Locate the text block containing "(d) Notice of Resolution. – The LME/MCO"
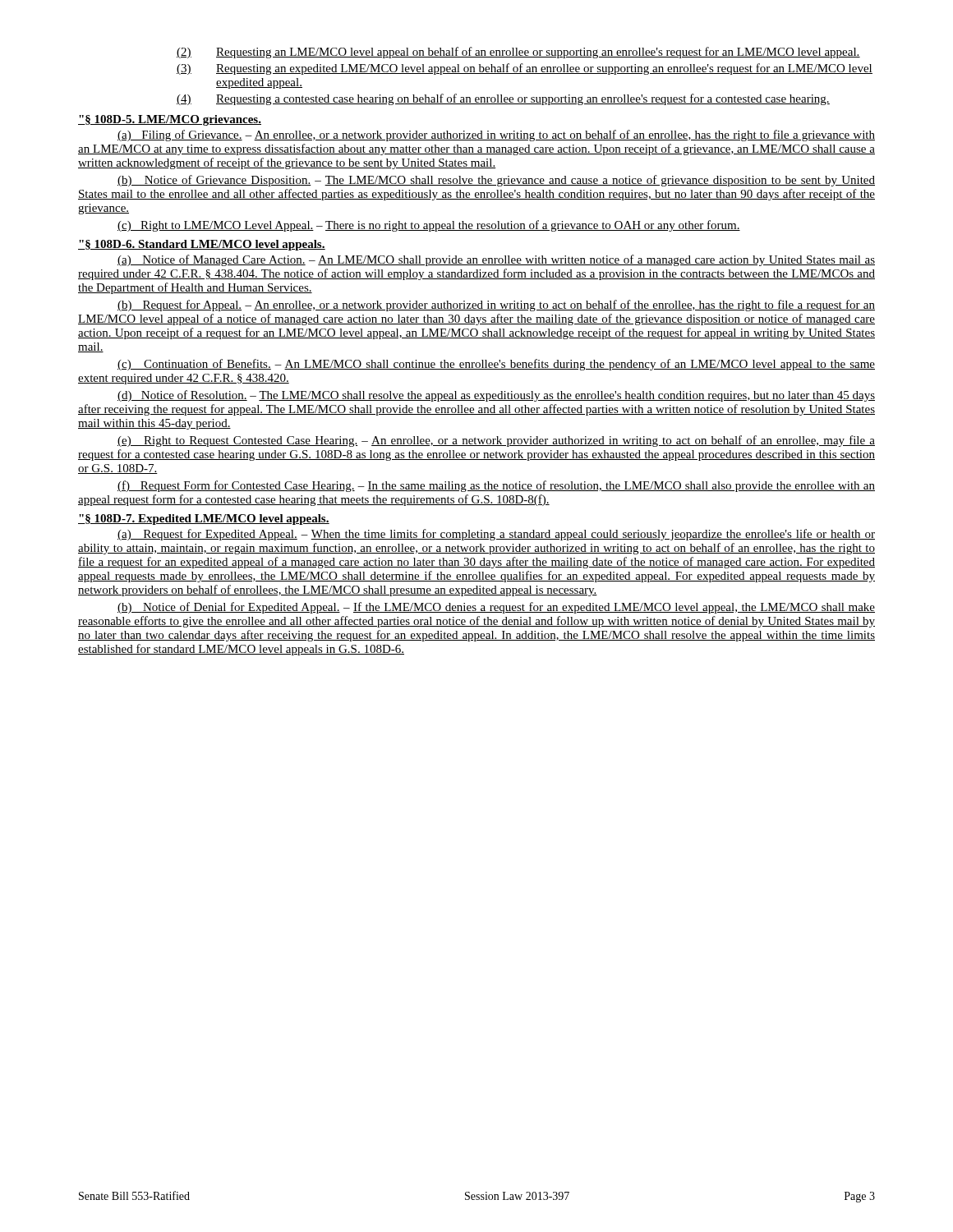Viewport: 953px width, 1232px height. coord(476,409)
